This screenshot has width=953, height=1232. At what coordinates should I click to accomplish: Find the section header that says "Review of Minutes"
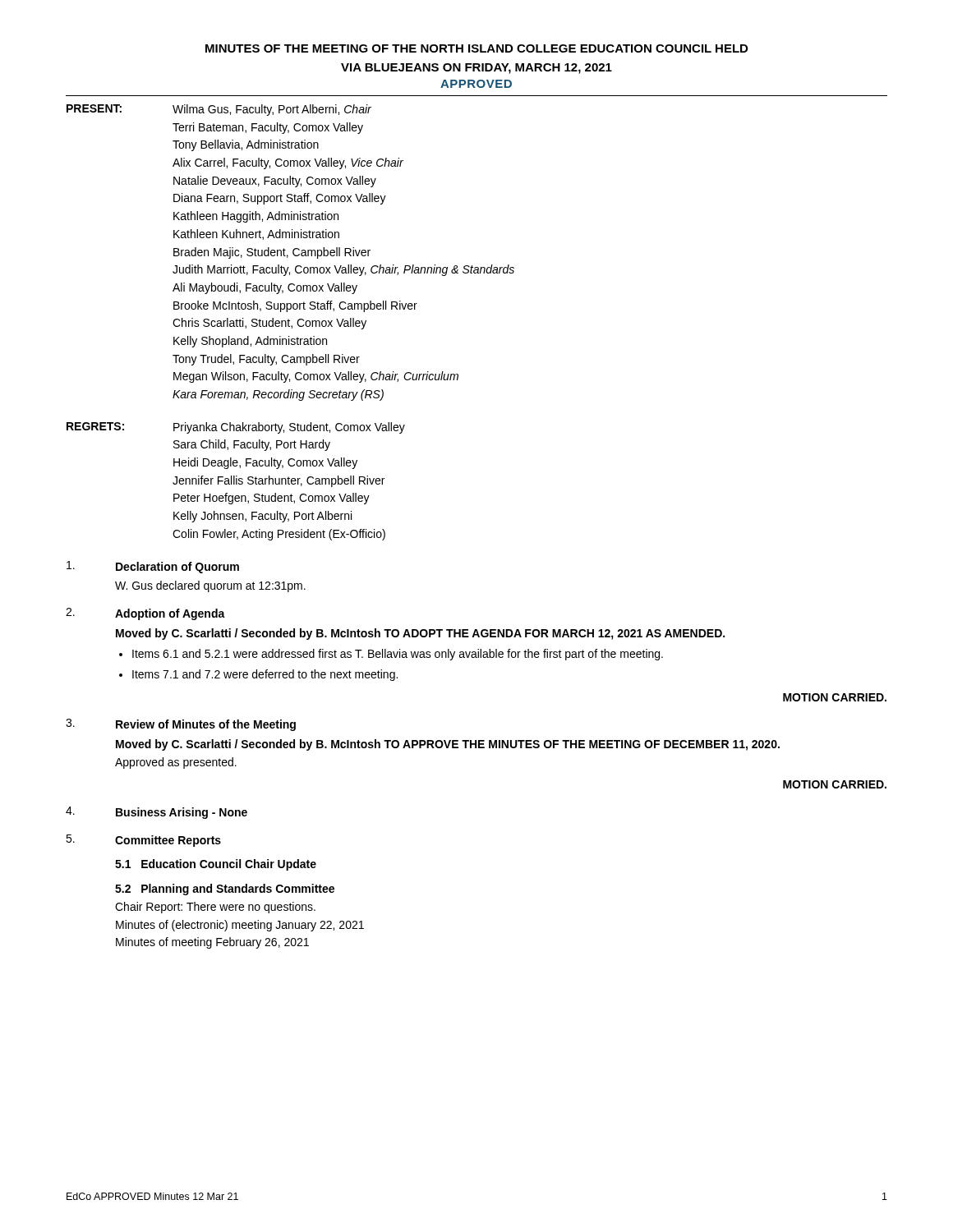click(206, 725)
